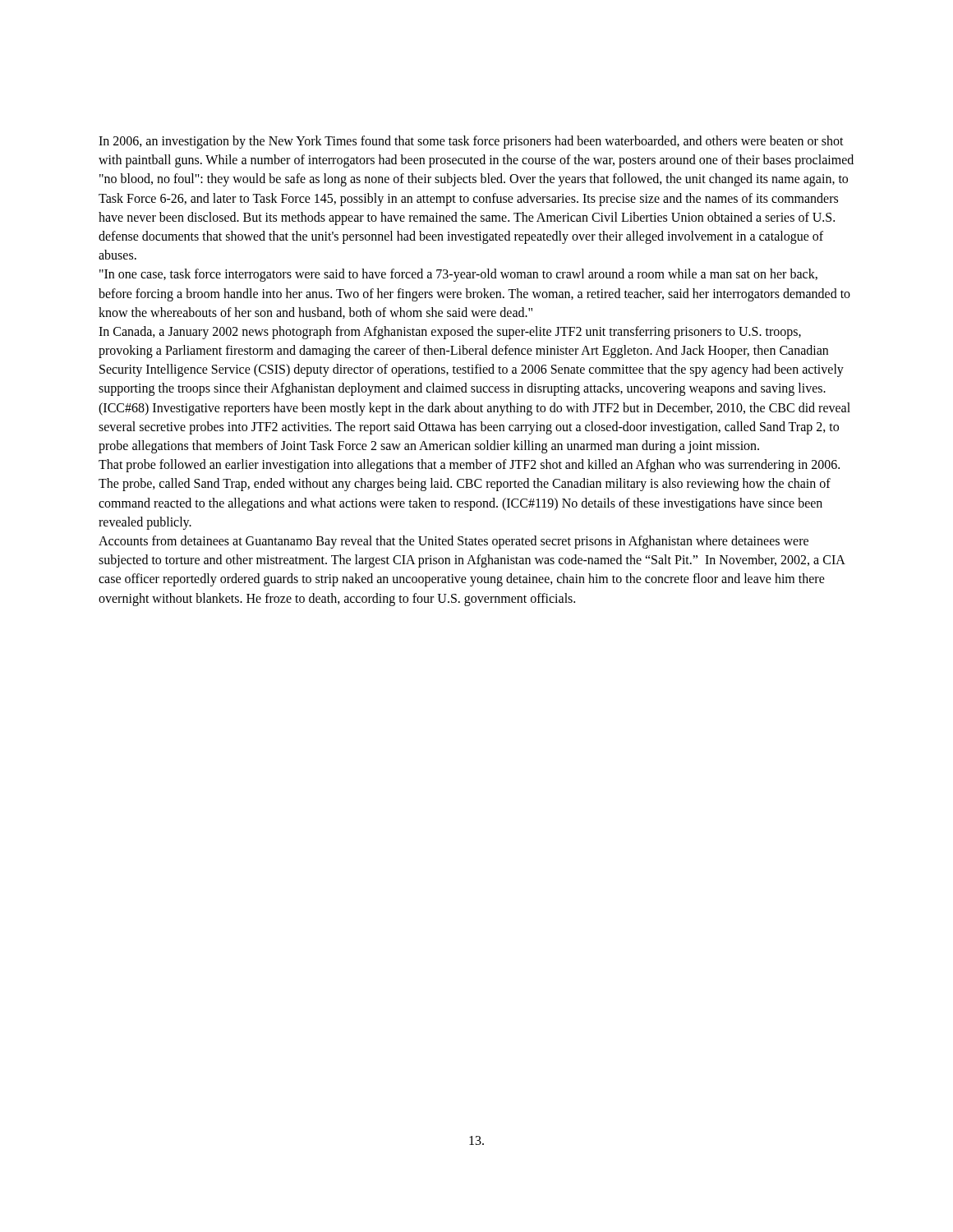Click on the text starting "In 2006, an investigation"
953x1232 pixels.
[476, 369]
